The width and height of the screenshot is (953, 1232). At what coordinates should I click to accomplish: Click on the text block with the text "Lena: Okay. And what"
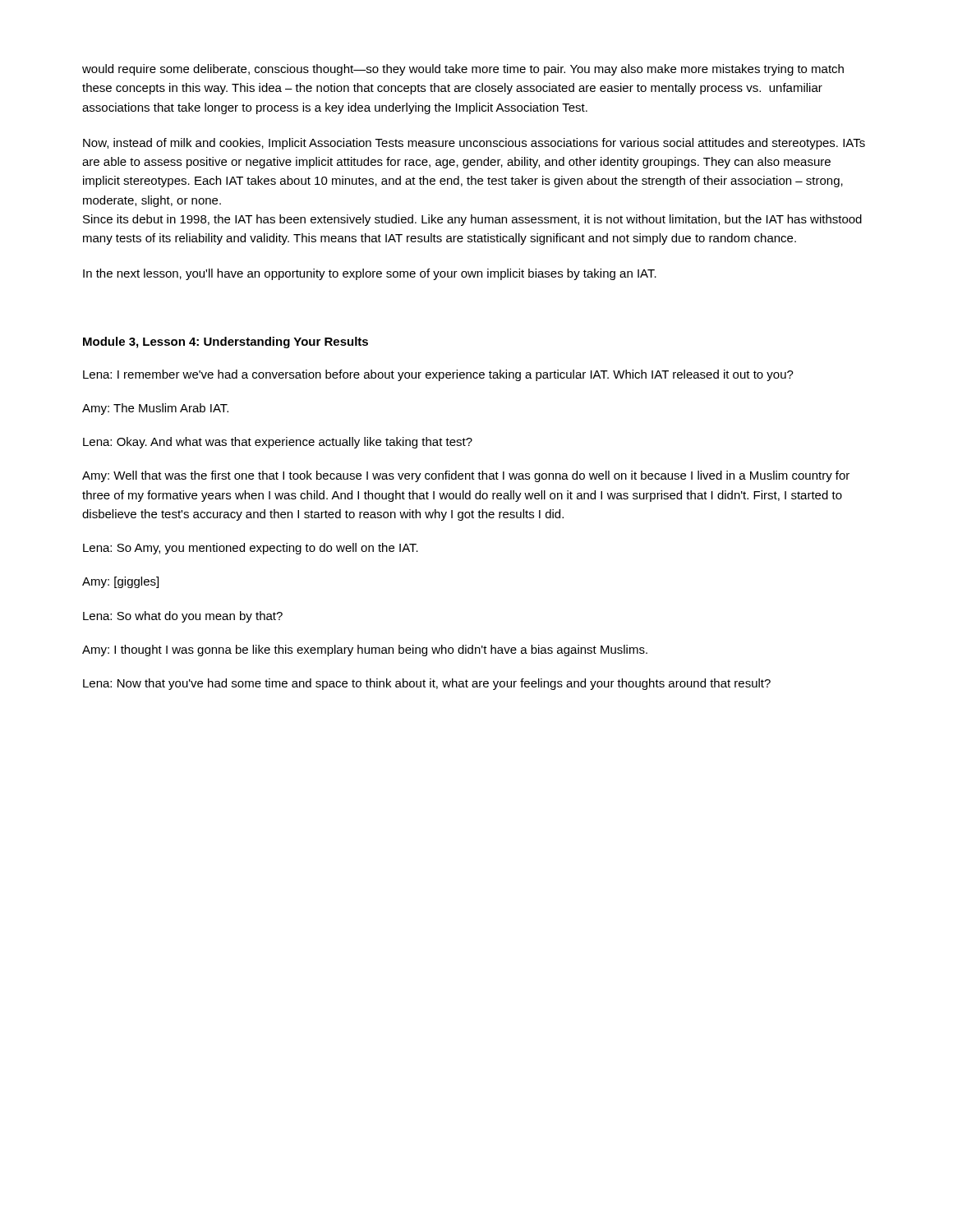click(x=277, y=441)
